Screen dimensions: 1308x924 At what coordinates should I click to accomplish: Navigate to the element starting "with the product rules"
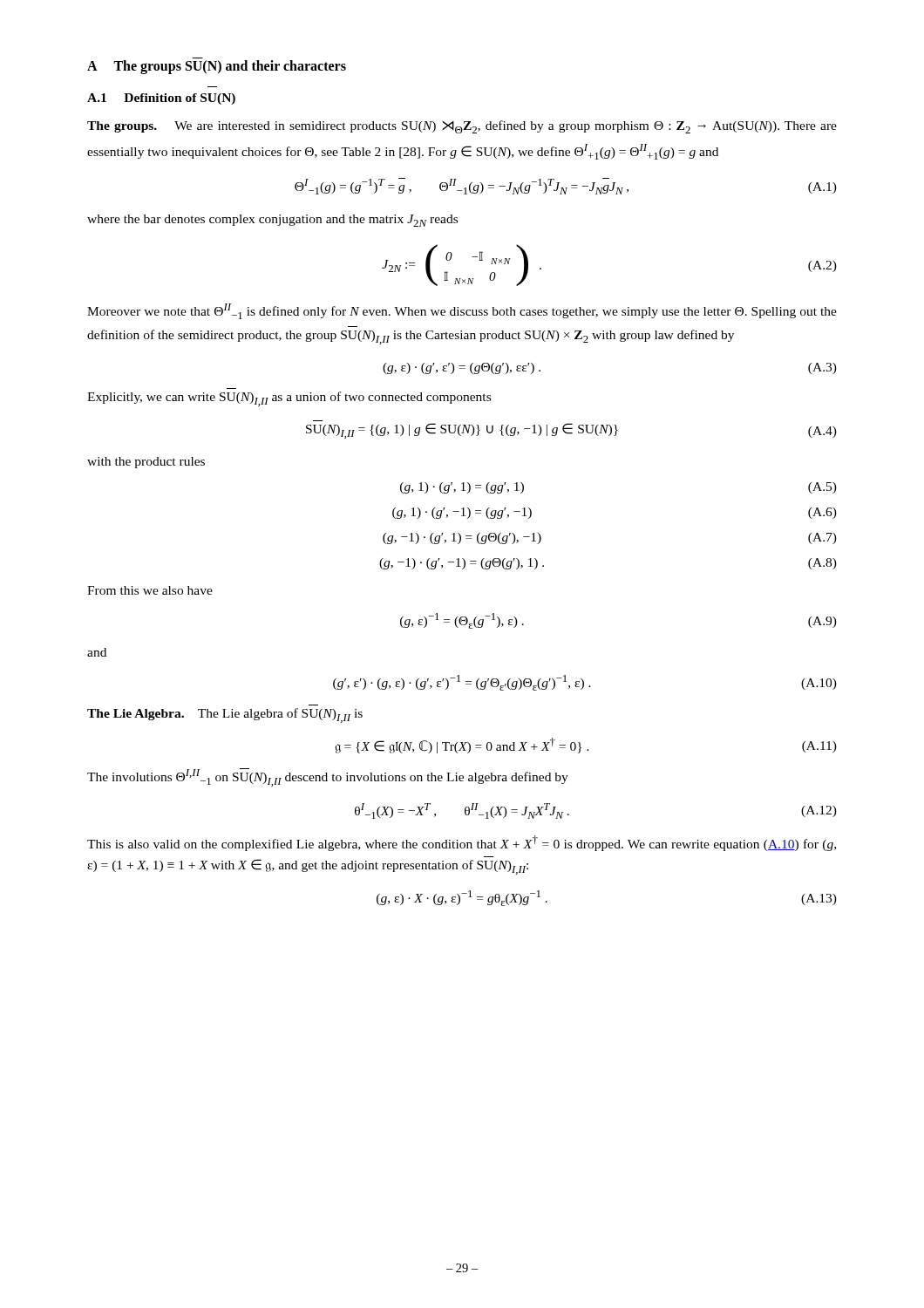click(146, 461)
